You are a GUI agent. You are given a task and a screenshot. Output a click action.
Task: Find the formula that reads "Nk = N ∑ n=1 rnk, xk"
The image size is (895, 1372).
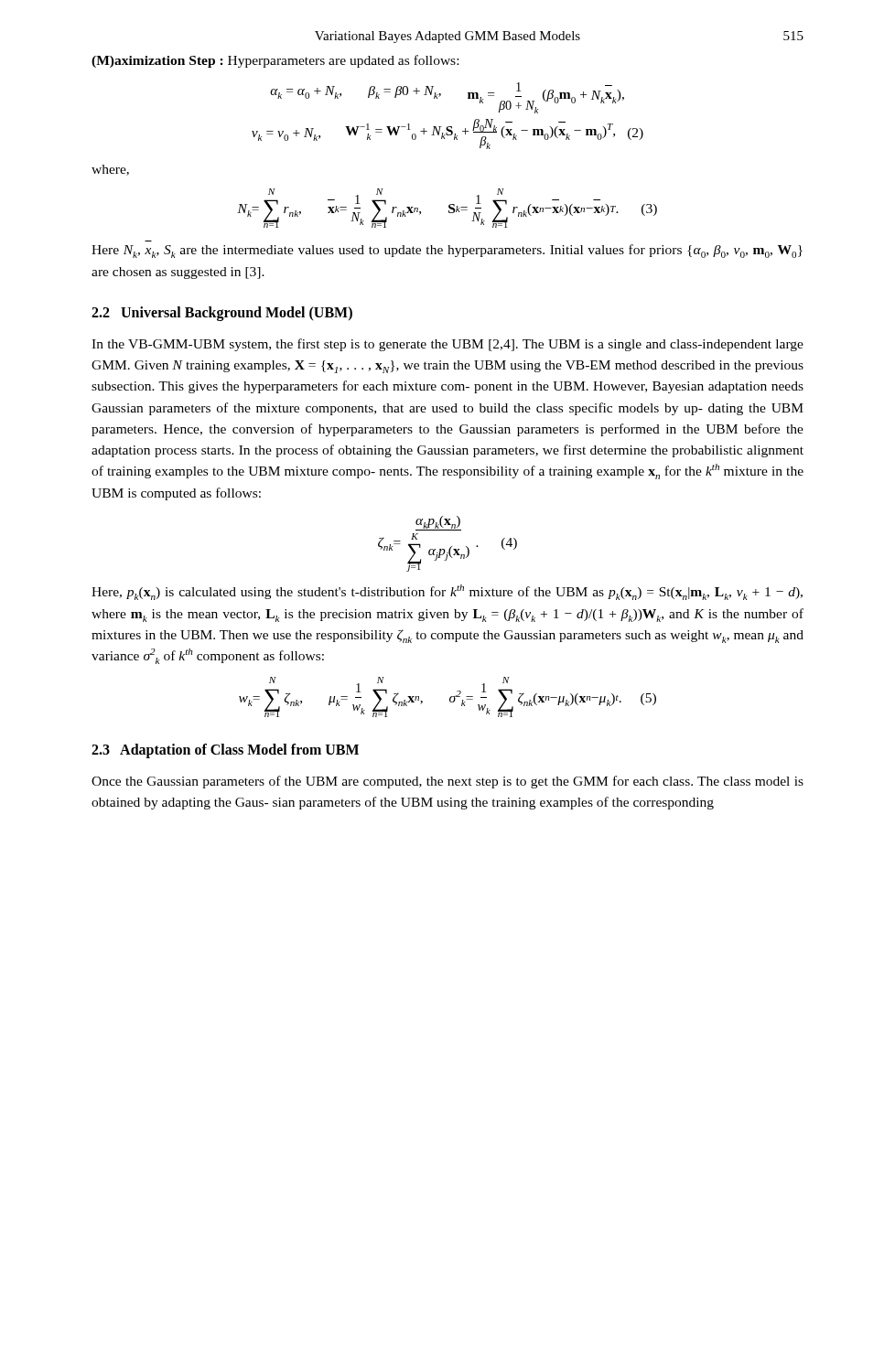coord(448,208)
